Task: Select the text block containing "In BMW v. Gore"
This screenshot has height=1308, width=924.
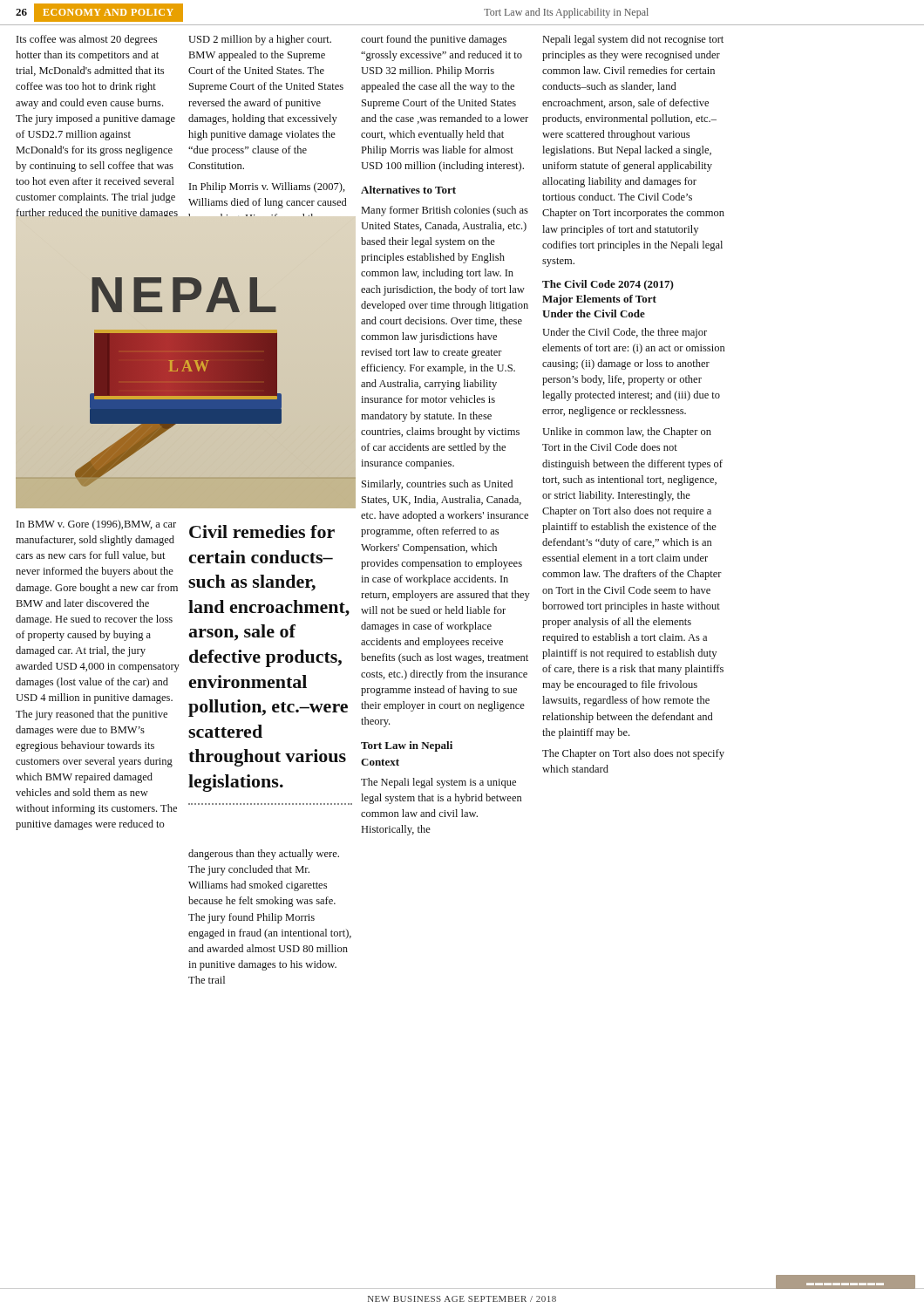Action: point(98,674)
